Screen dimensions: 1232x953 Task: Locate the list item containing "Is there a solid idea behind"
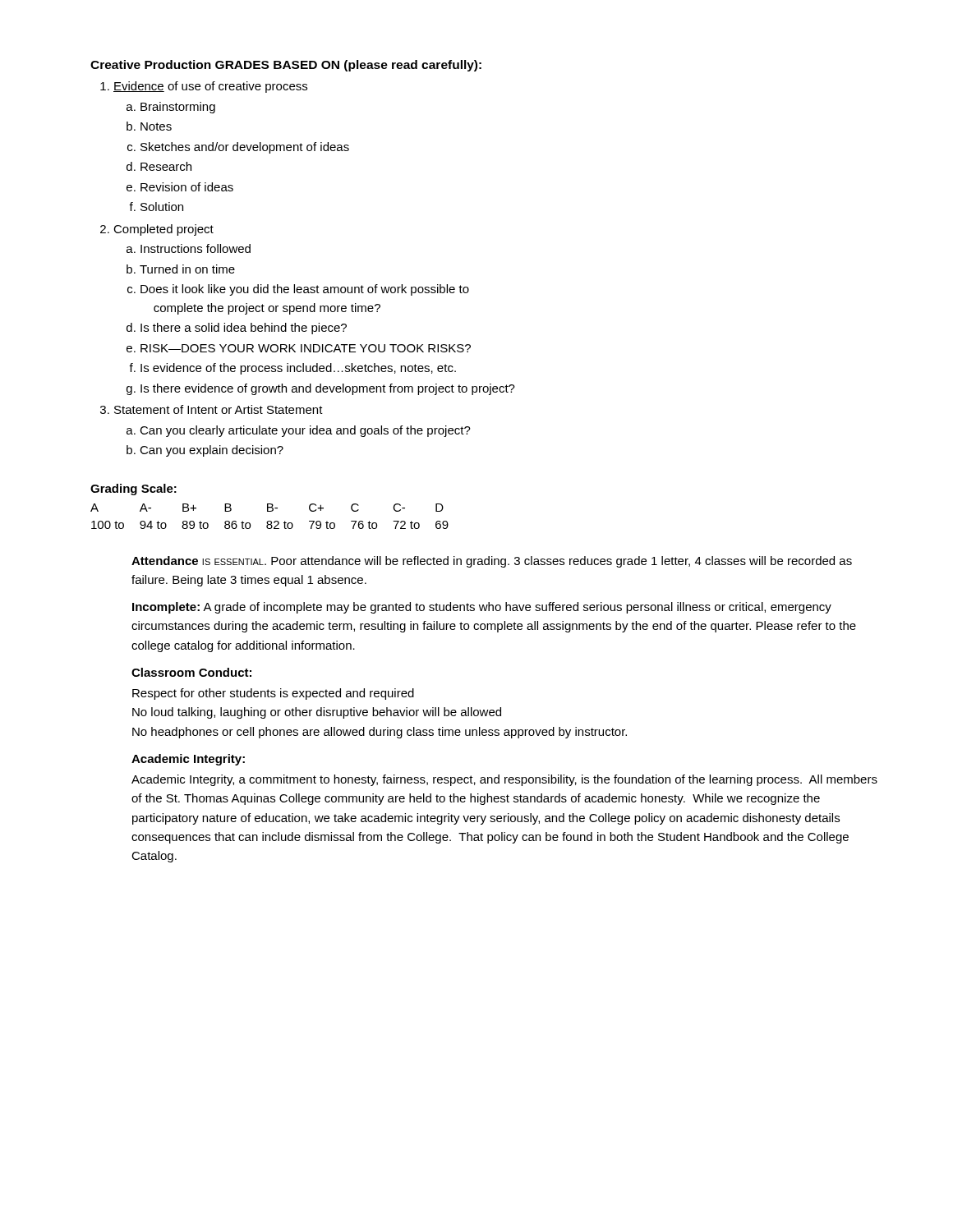point(243,327)
